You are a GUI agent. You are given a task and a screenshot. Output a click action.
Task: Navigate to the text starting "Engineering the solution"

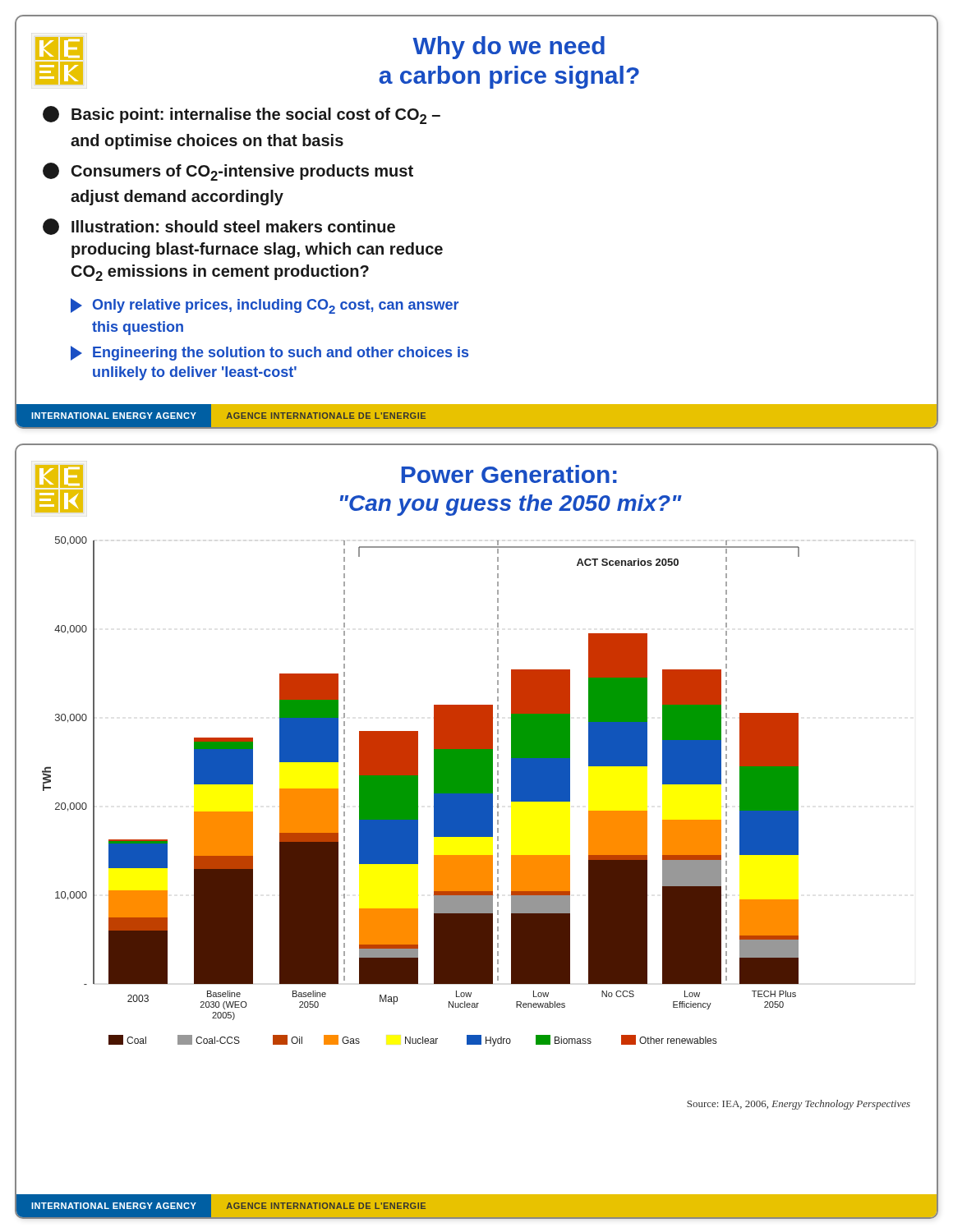pyautogui.click(x=270, y=362)
